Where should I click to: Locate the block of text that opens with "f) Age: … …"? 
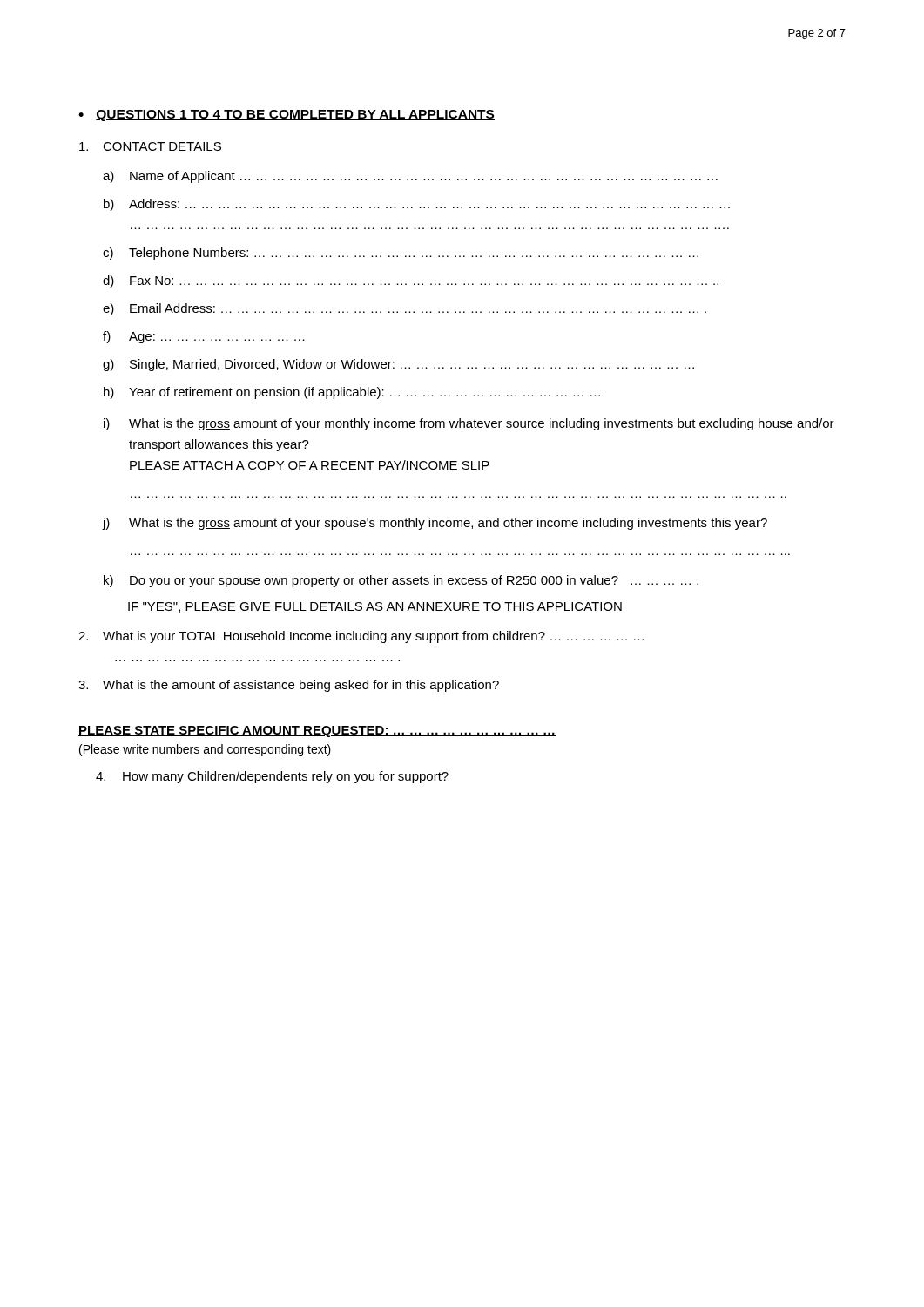point(204,337)
